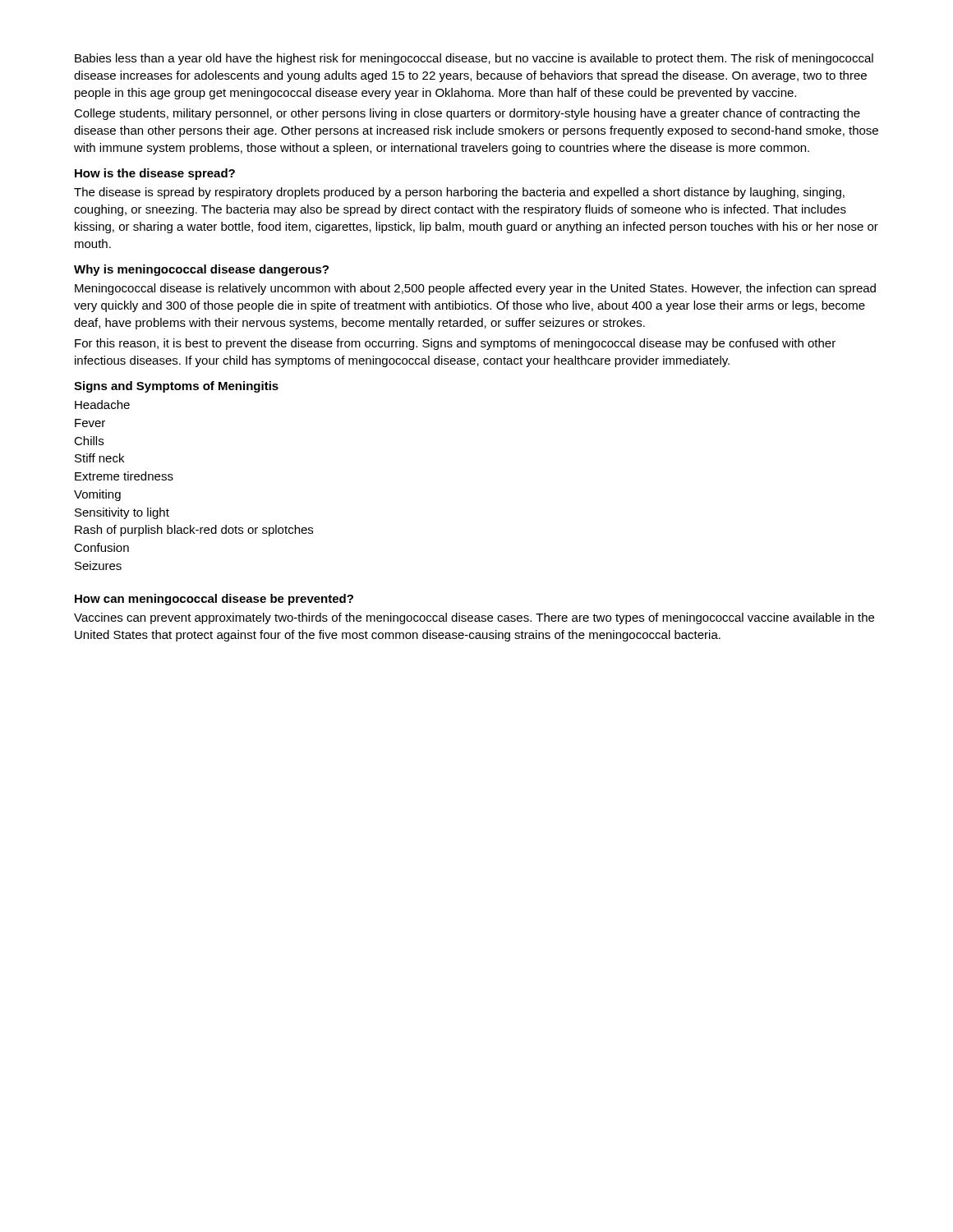953x1232 pixels.
Task: Locate the list item that says "Extreme tiredness"
Action: tap(124, 476)
